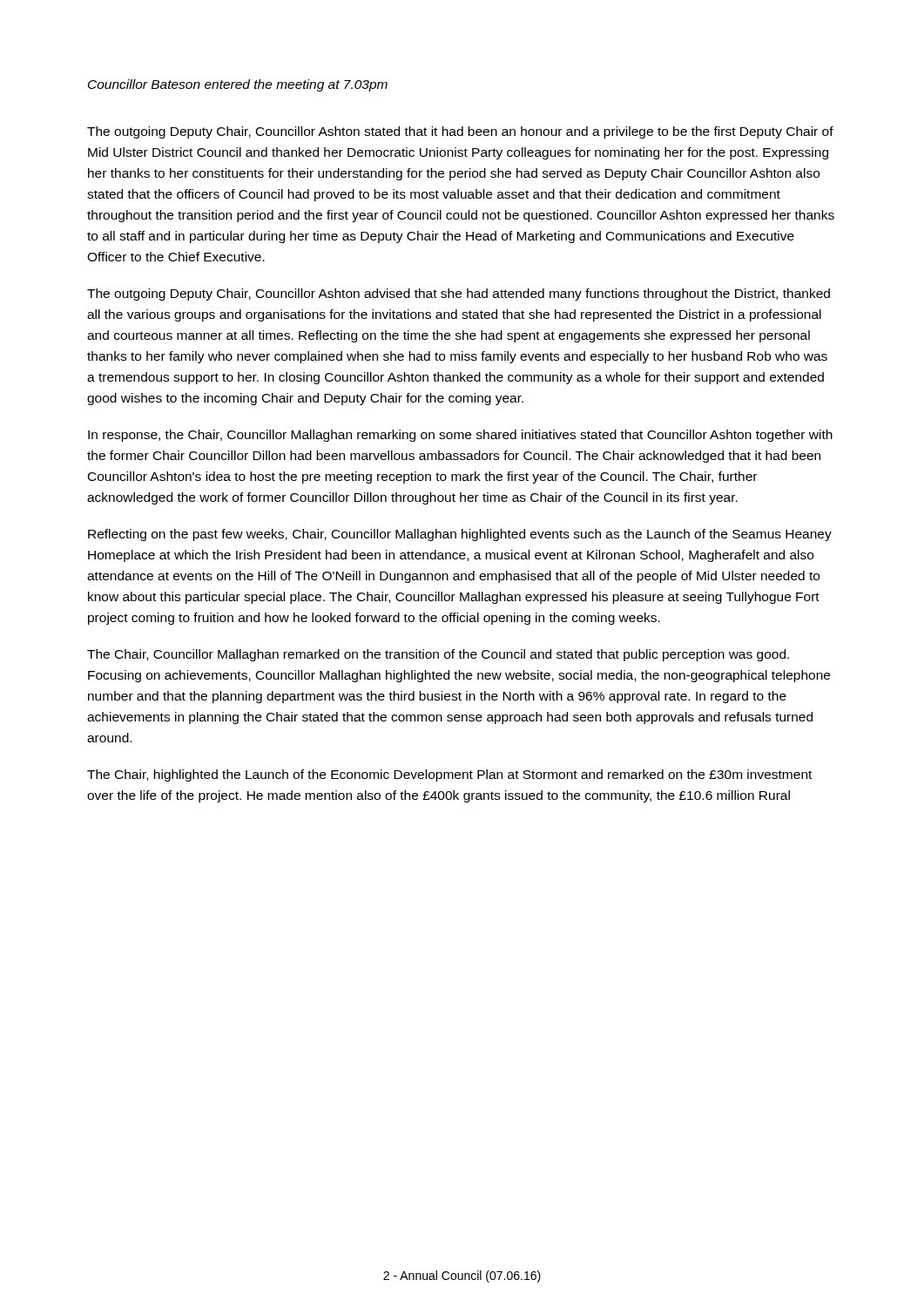Find the text block with the text "The Chair, highlighted the Launch of"
Viewport: 924px width, 1307px height.
(462, 785)
